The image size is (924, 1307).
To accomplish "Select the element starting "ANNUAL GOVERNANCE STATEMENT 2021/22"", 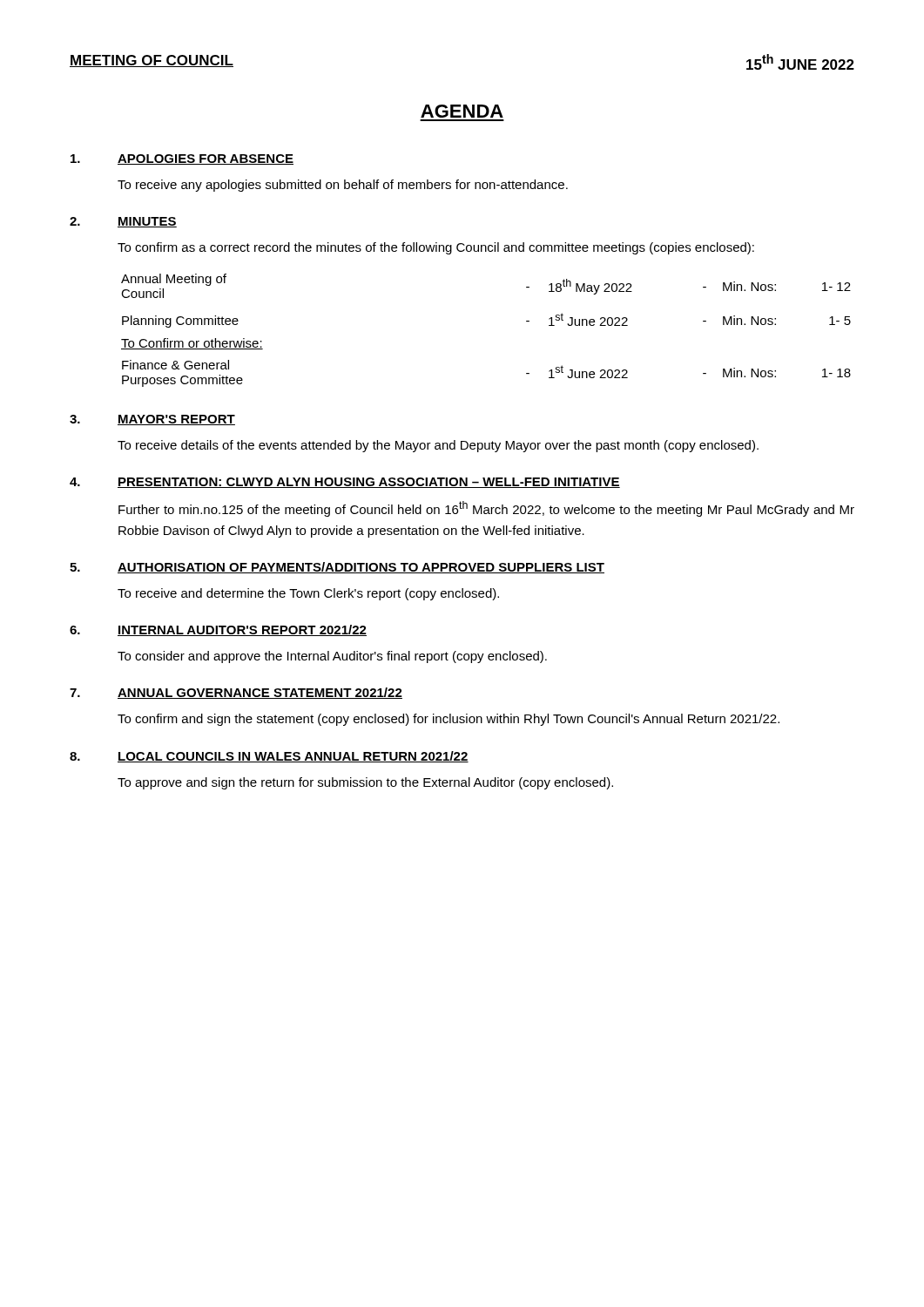I will [260, 693].
